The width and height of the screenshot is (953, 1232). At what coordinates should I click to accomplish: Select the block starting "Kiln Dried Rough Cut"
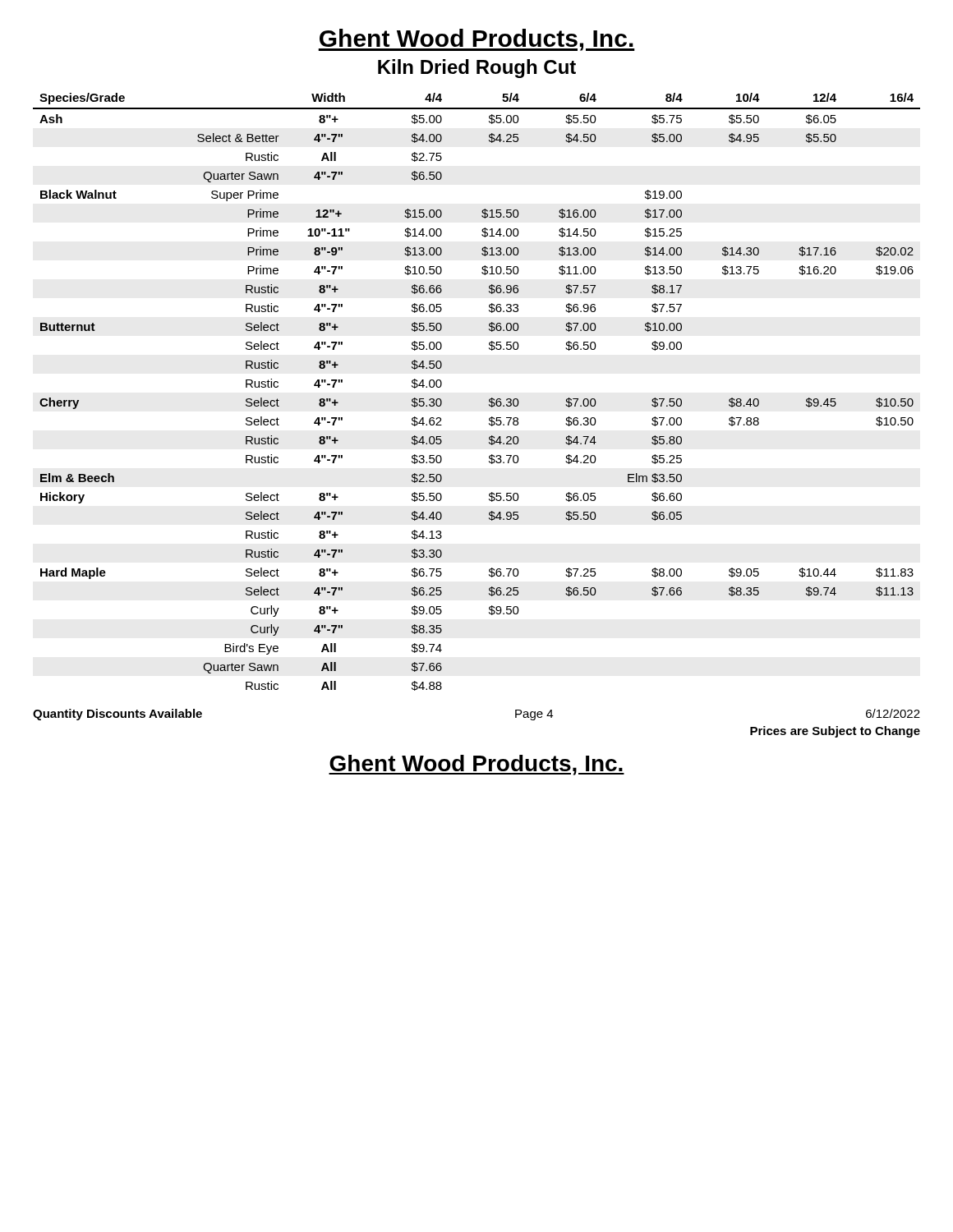(476, 67)
